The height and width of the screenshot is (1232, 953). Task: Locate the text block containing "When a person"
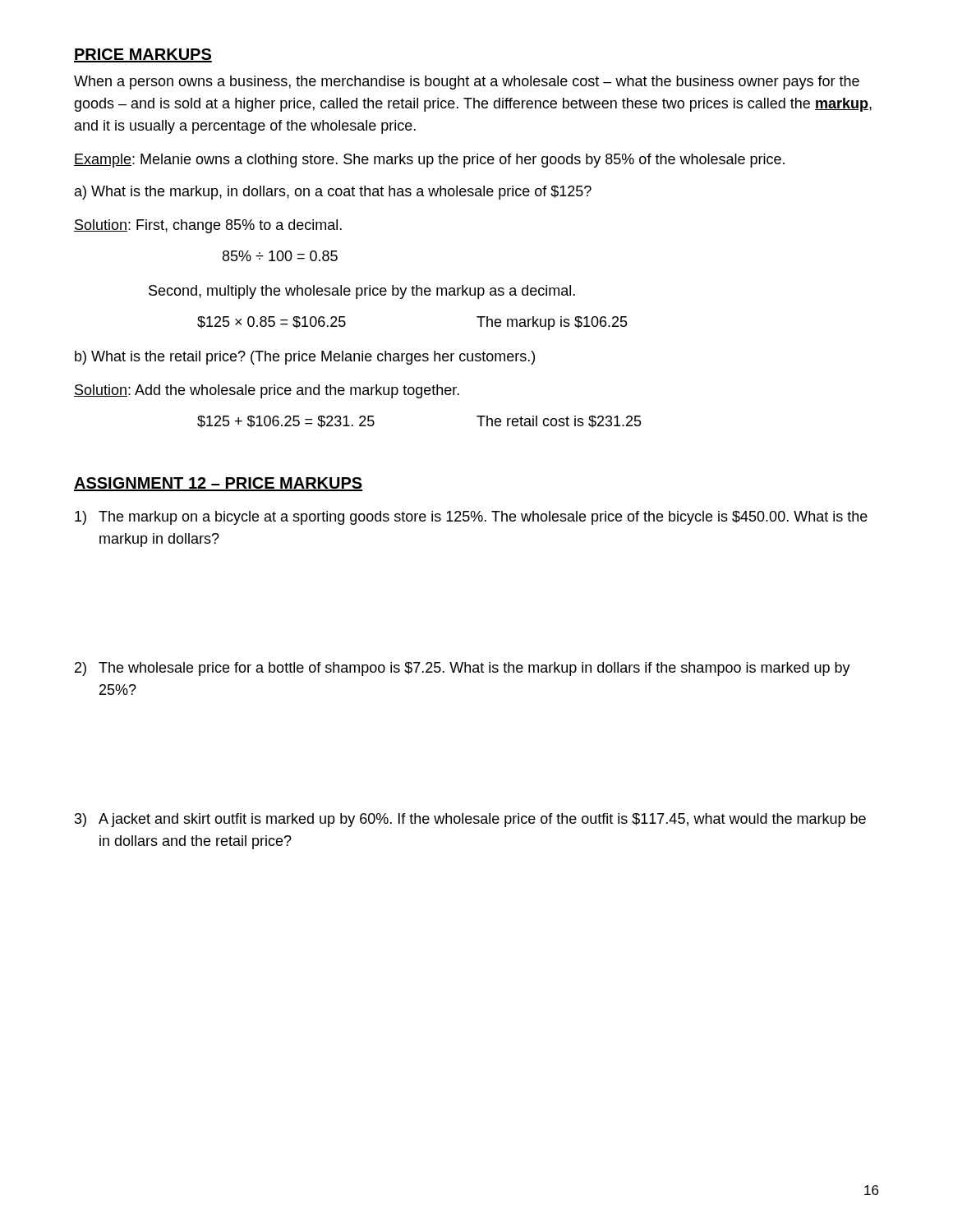(473, 103)
